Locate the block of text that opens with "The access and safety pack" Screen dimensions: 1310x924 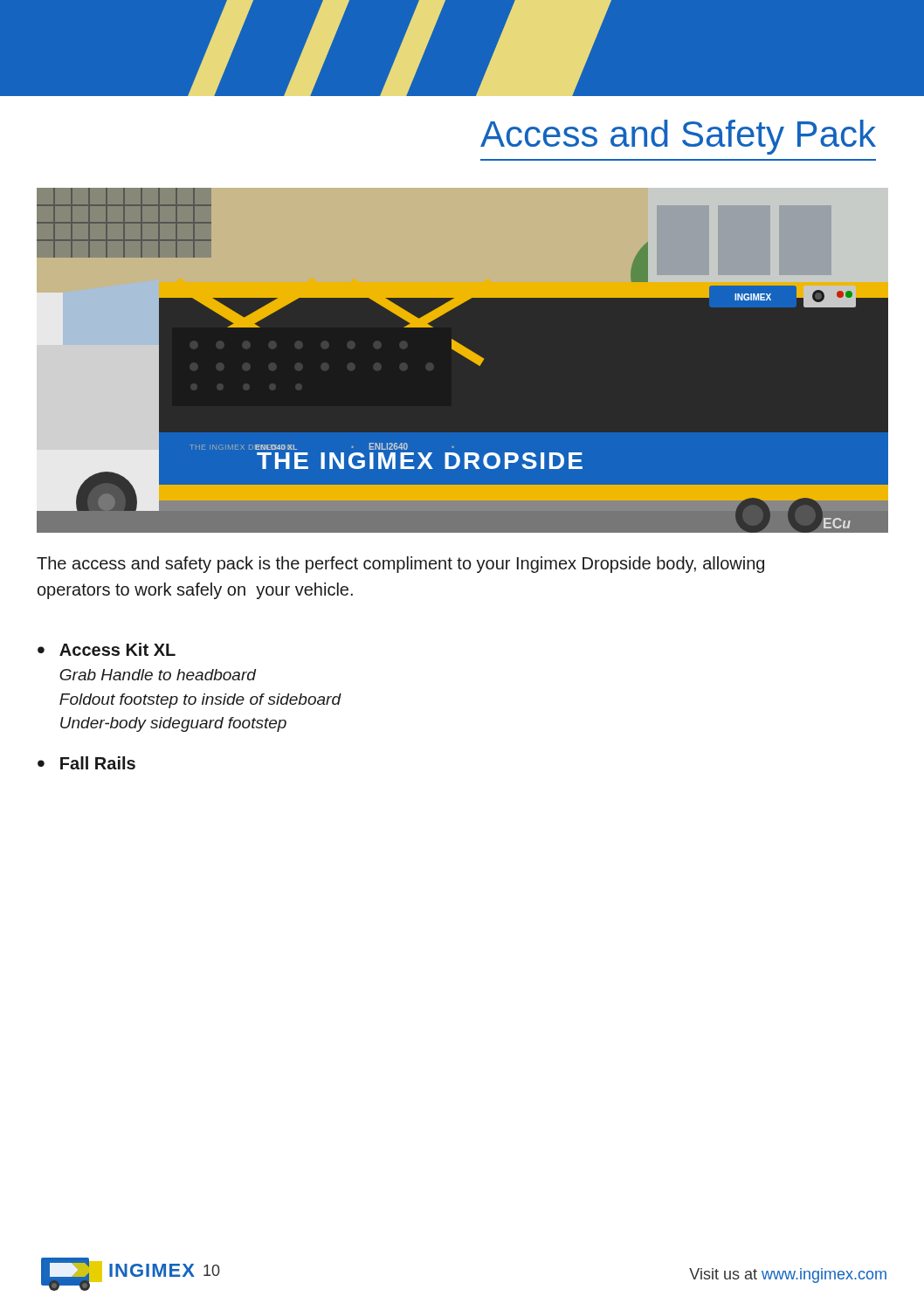pos(401,576)
